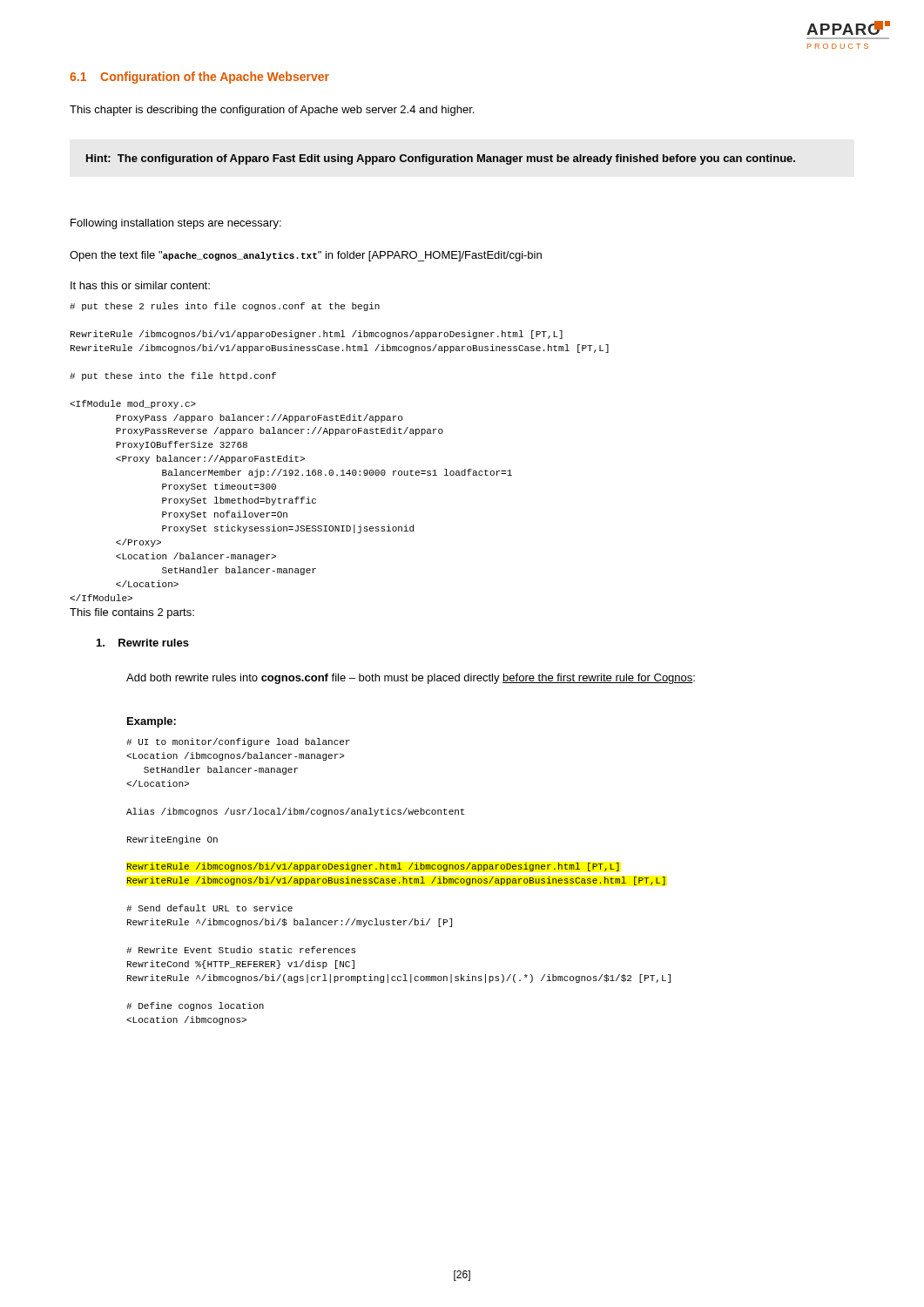Find the block on this page that starts "Open the text"
Image resolution: width=924 pixels, height=1307 pixels.
pyautogui.click(x=306, y=255)
